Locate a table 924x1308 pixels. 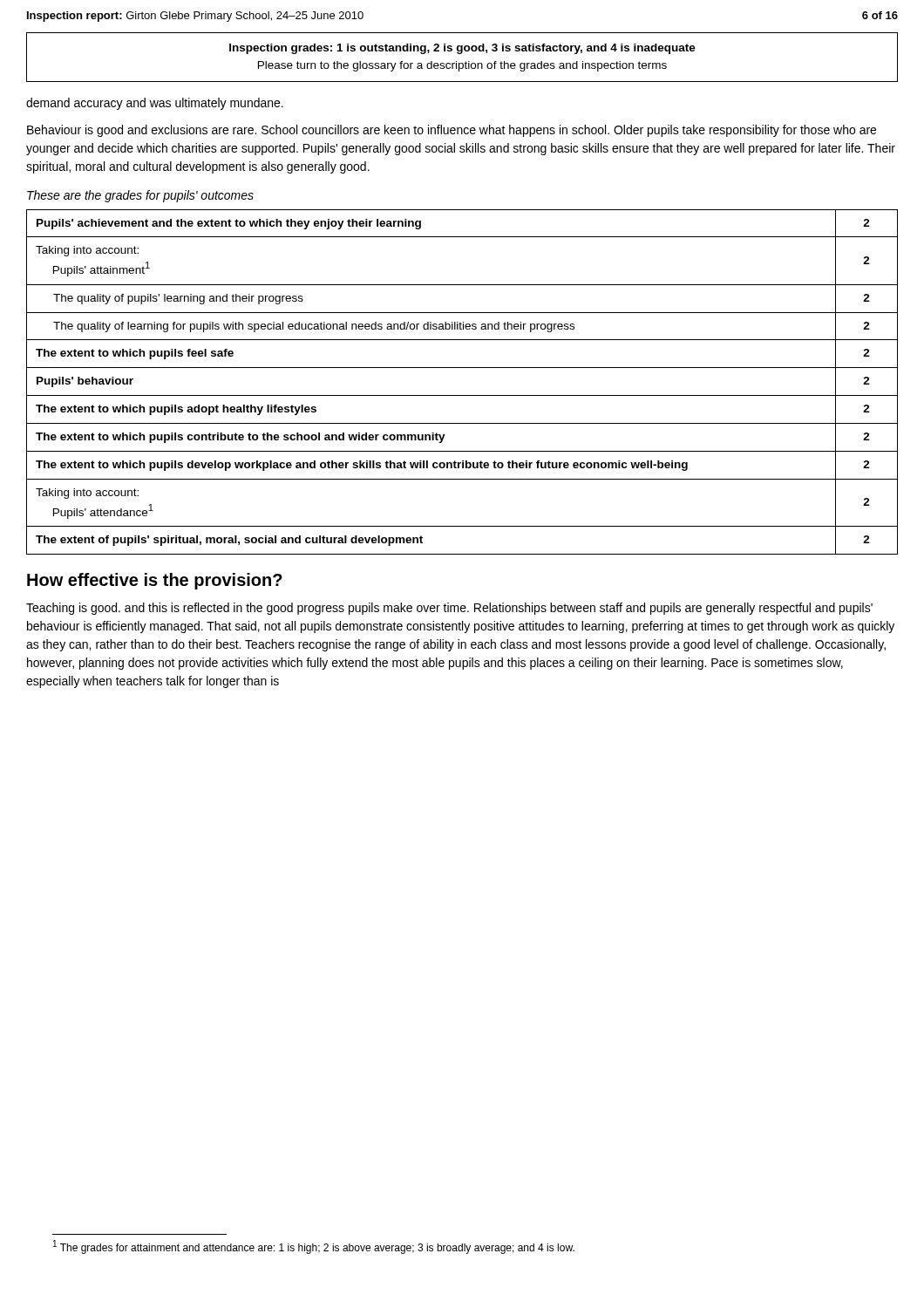coord(462,382)
